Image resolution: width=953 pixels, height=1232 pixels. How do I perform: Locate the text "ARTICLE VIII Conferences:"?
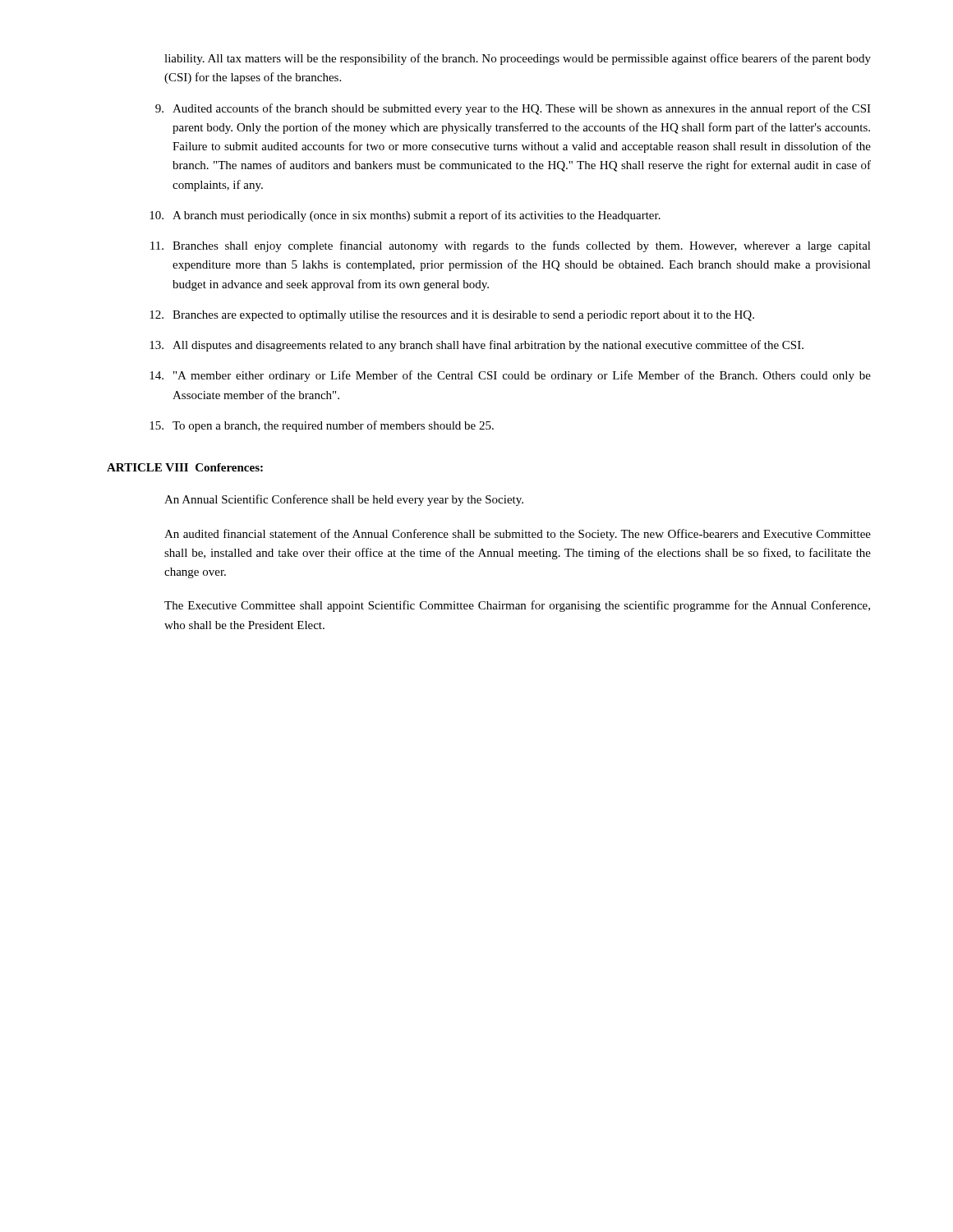tap(185, 467)
